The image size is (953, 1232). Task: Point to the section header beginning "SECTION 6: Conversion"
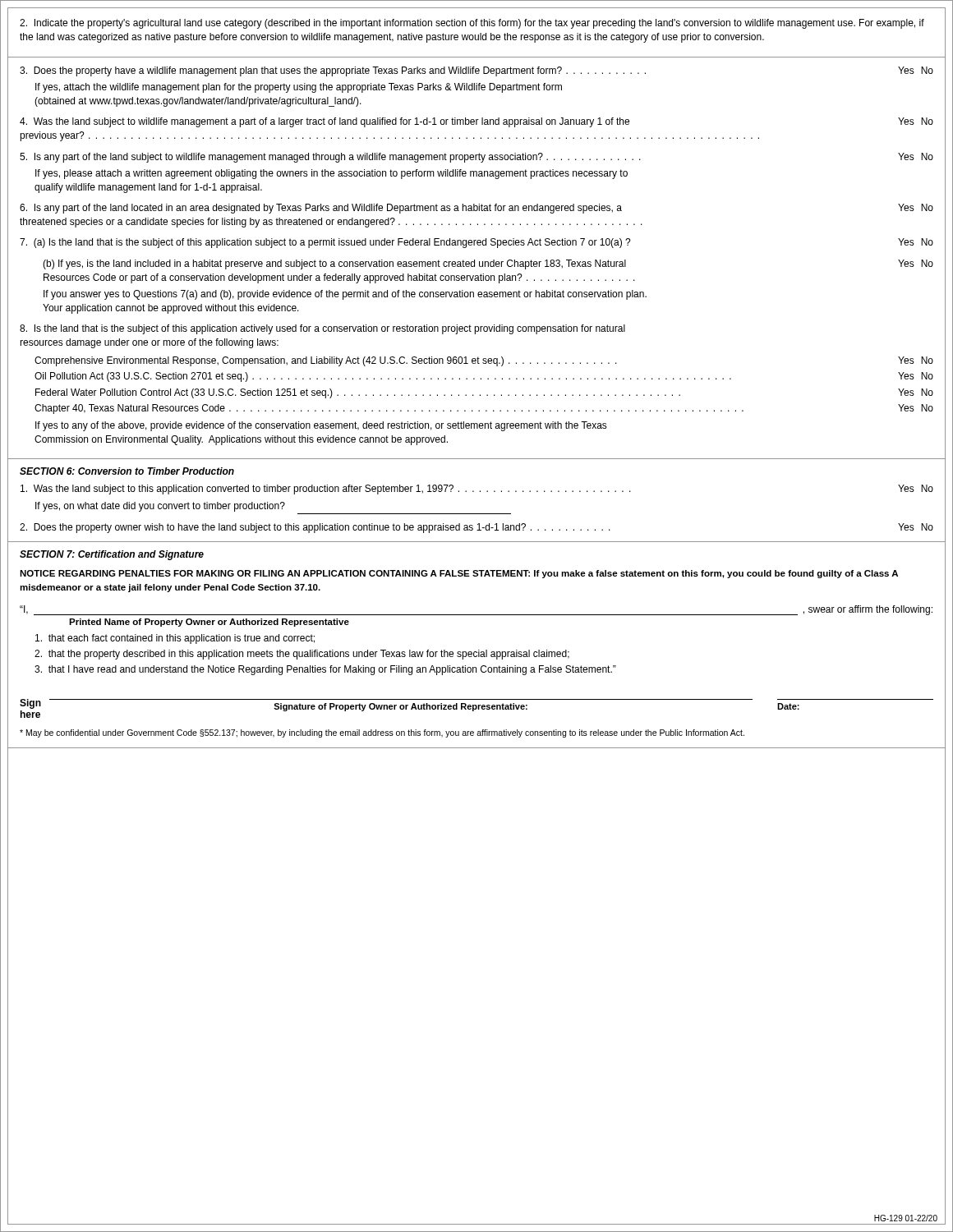pos(127,471)
